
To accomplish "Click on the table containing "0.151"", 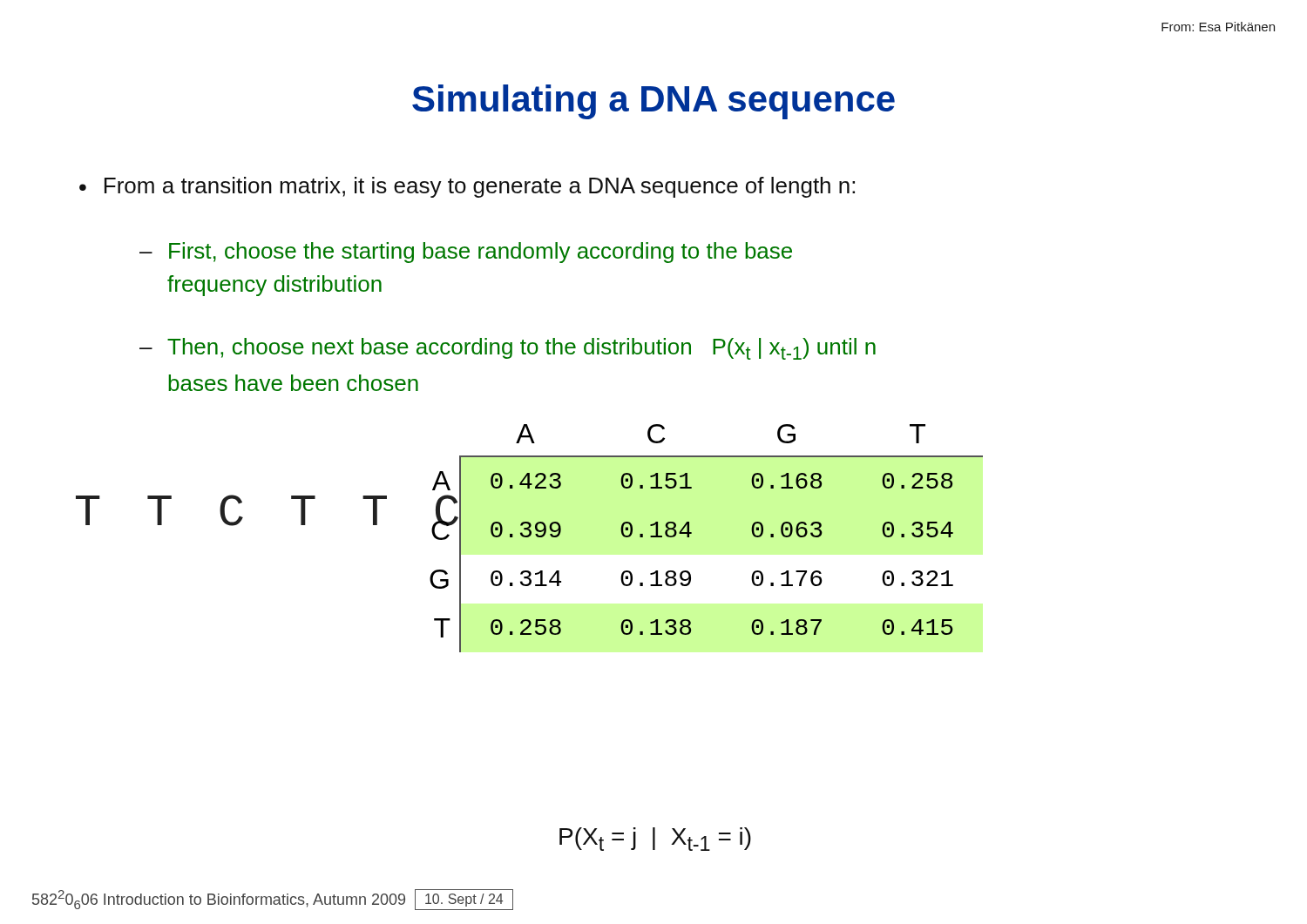I will pyautogui.click(x=695, y=535).
